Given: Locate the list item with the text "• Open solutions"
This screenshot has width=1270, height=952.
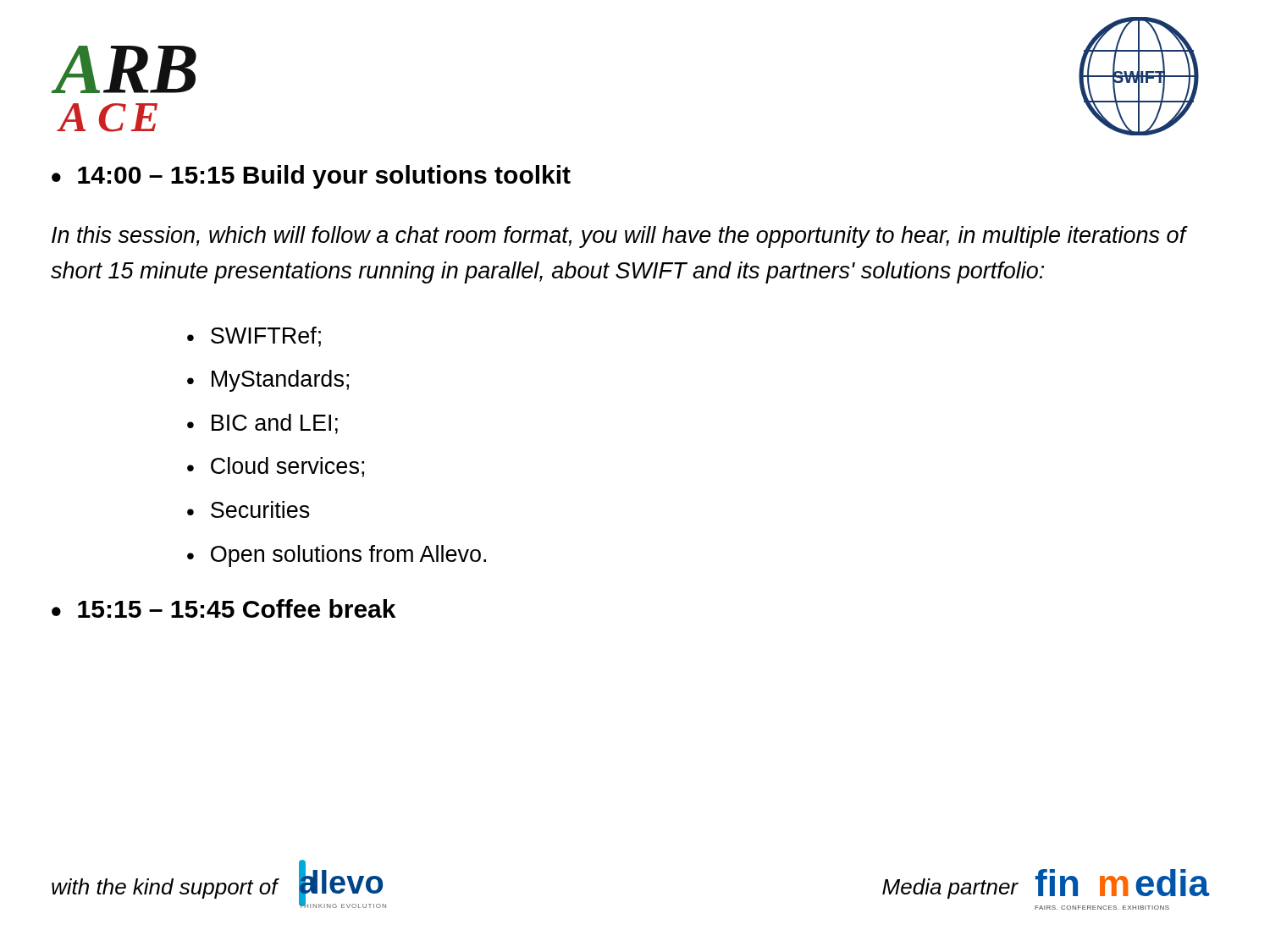Looking at the screenshot, I should (337, 555).
